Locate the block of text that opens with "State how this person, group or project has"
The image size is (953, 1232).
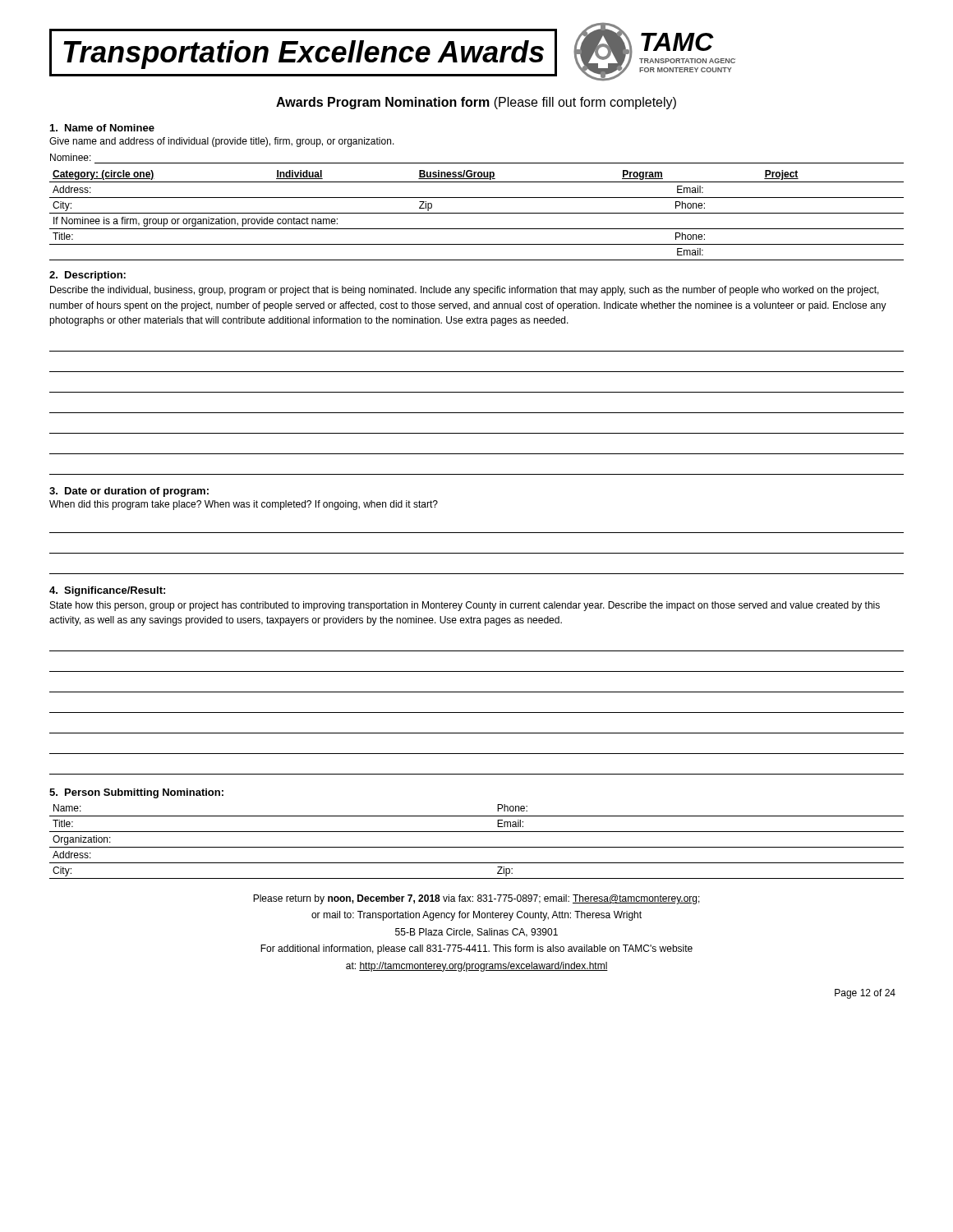pos(465,613)
